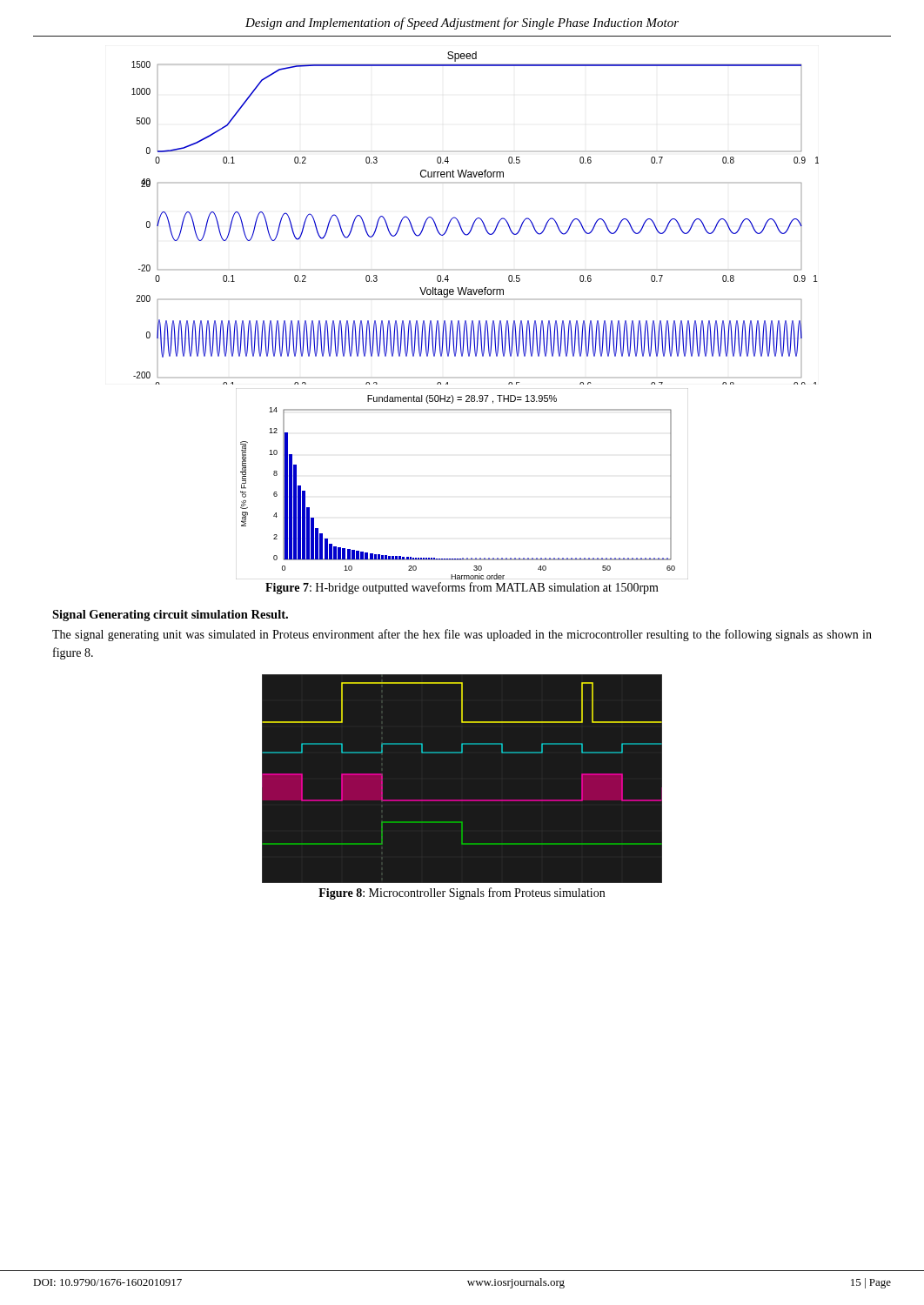Click on the caption that reads "Figure 7: H-bridge"

pos(462,588)
